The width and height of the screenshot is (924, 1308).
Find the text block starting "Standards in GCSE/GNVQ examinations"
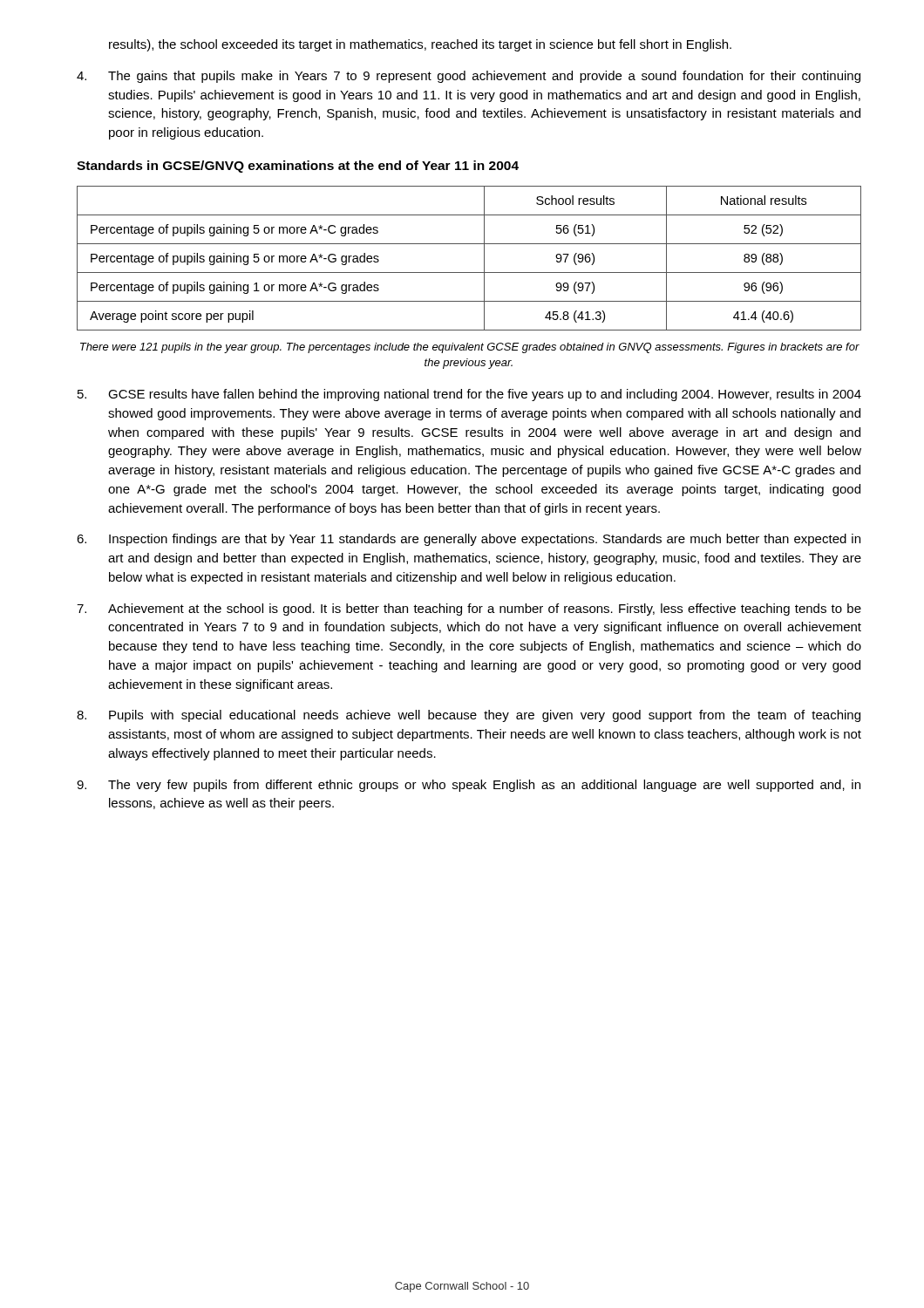pyautogui.click(x=298, y=165)
